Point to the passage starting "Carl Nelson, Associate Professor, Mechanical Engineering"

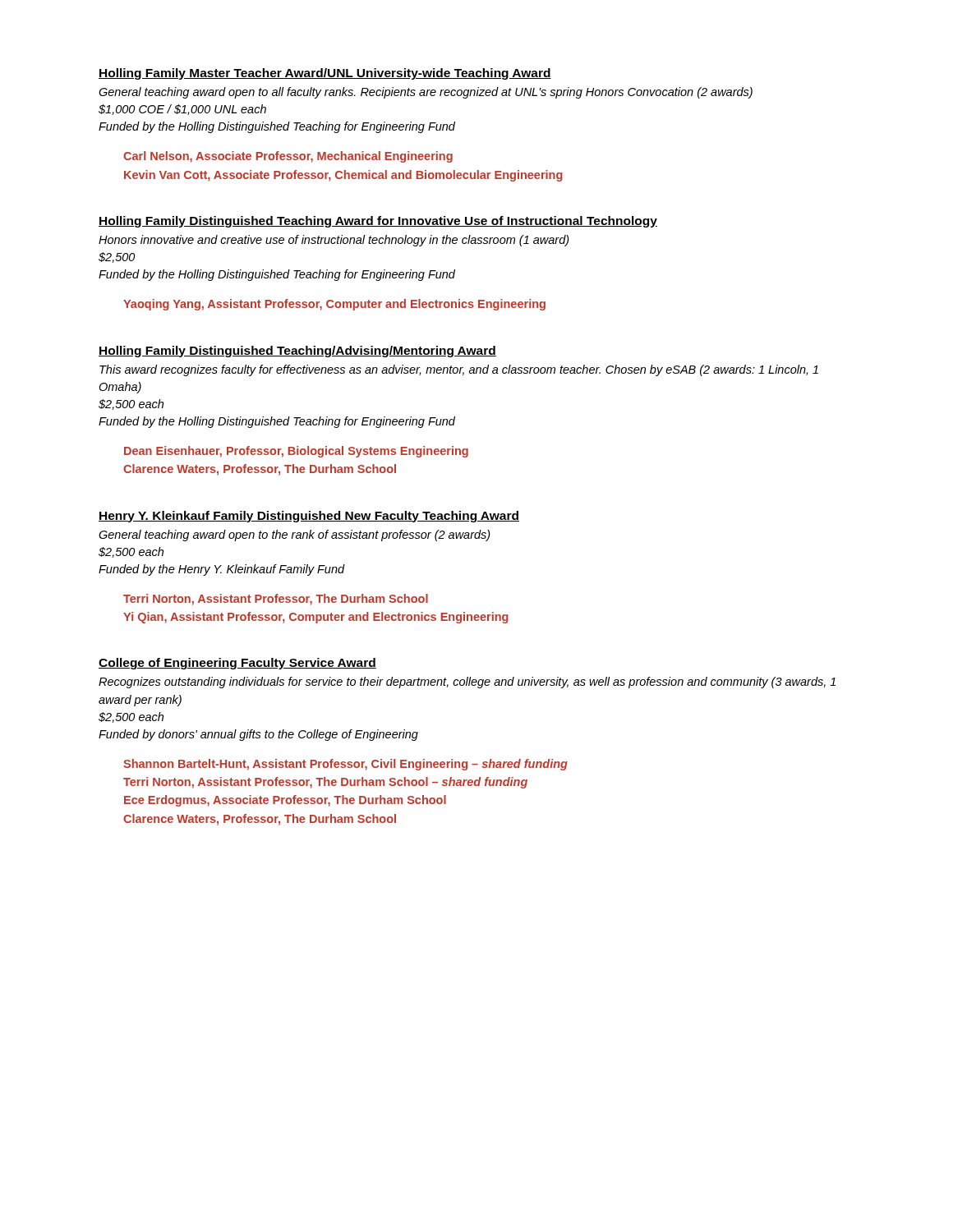(288, 156)
